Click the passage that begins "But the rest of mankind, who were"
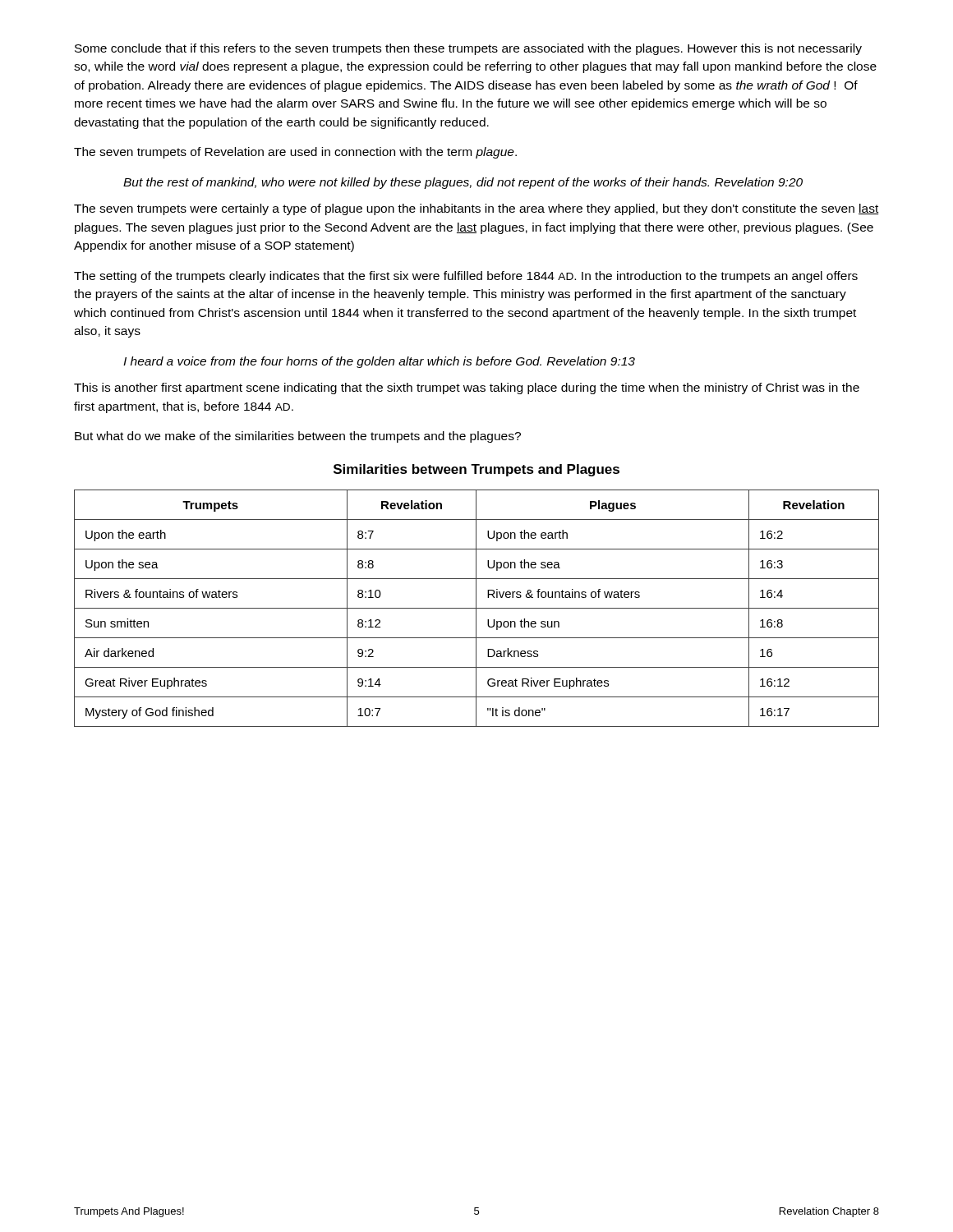The width and height of the screenshot is (953, 1232). tap(463, 182)
